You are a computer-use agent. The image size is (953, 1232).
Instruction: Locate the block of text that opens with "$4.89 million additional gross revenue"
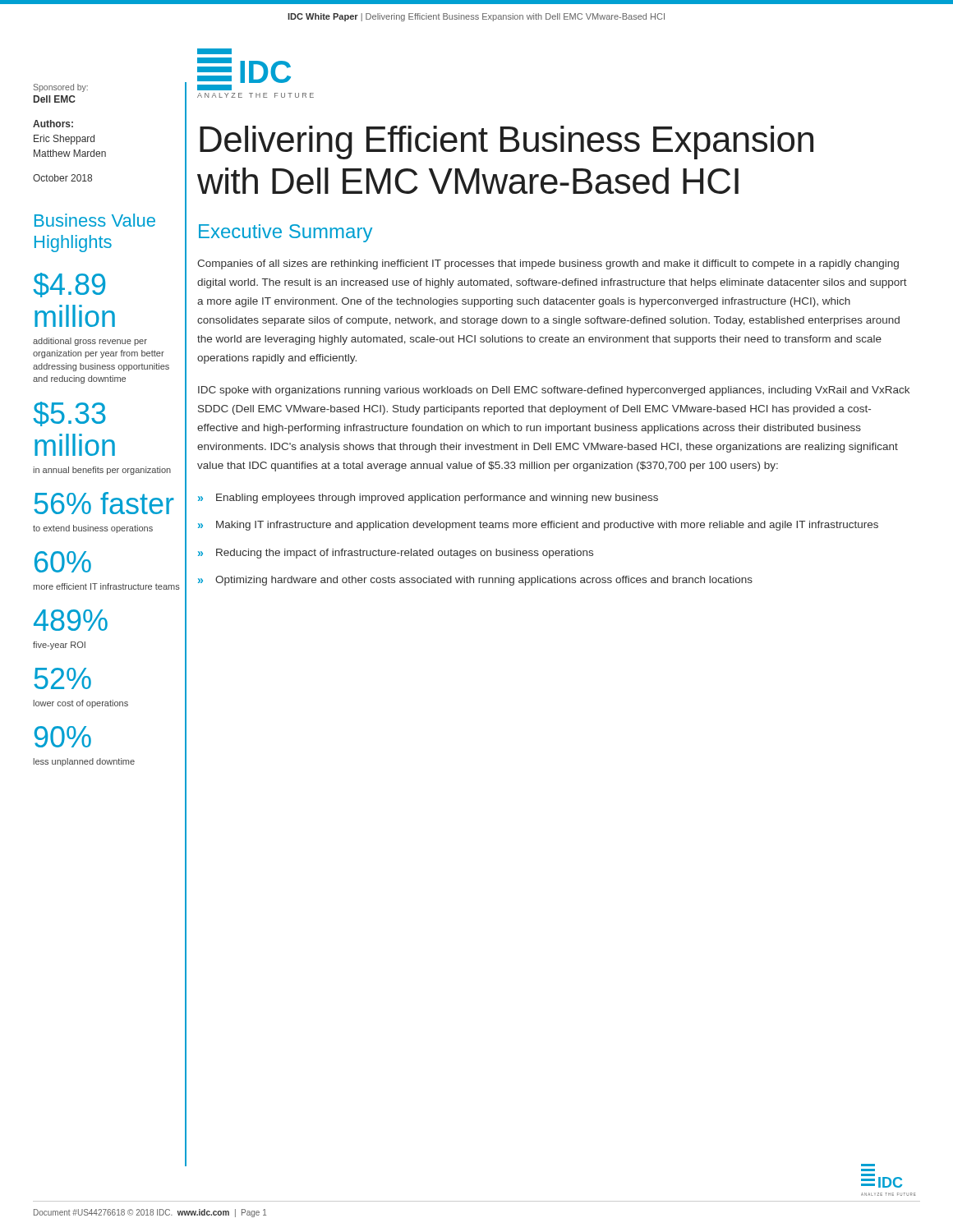point(109,327)
